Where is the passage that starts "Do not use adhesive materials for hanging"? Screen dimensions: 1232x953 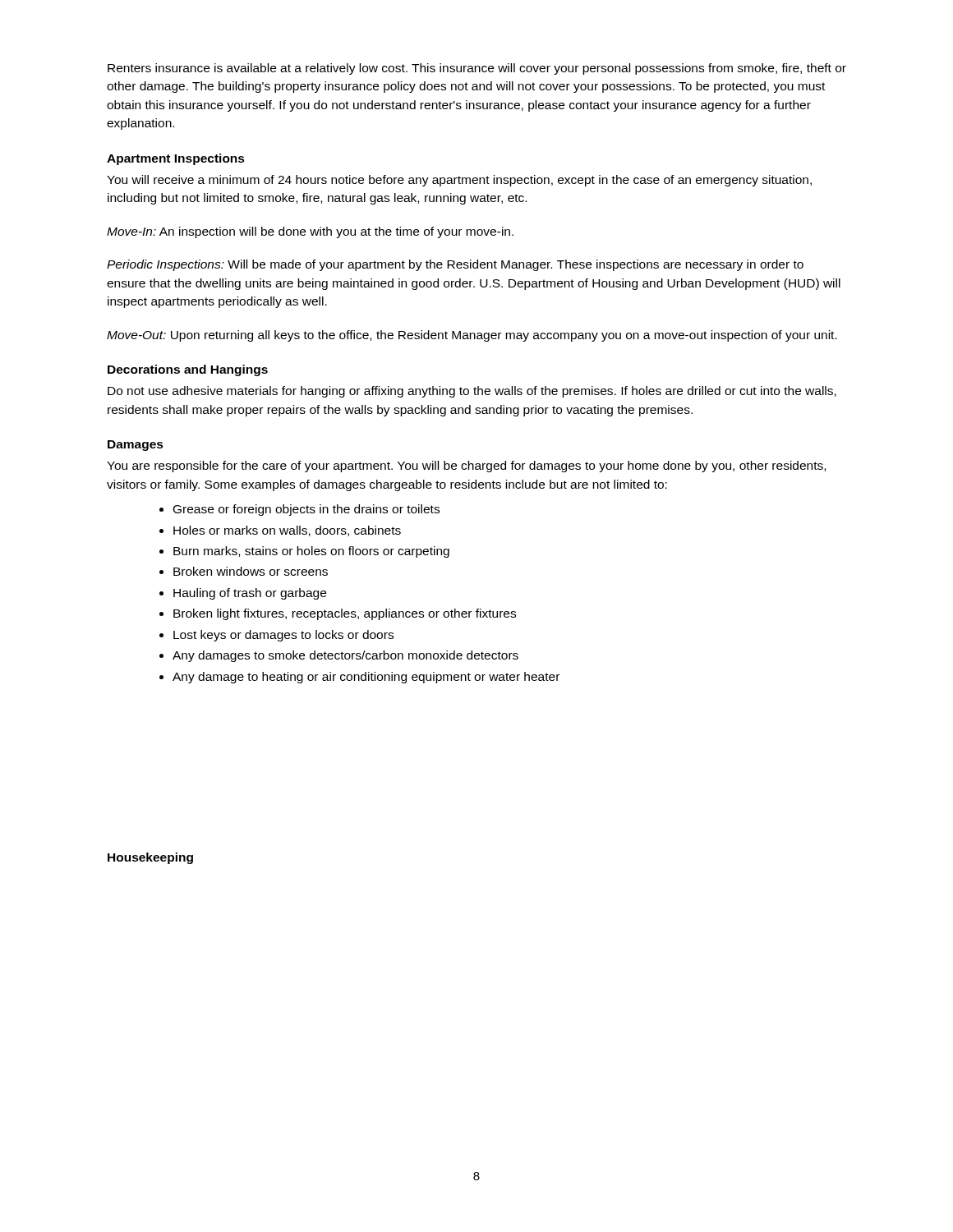click(x=472, y=400)
